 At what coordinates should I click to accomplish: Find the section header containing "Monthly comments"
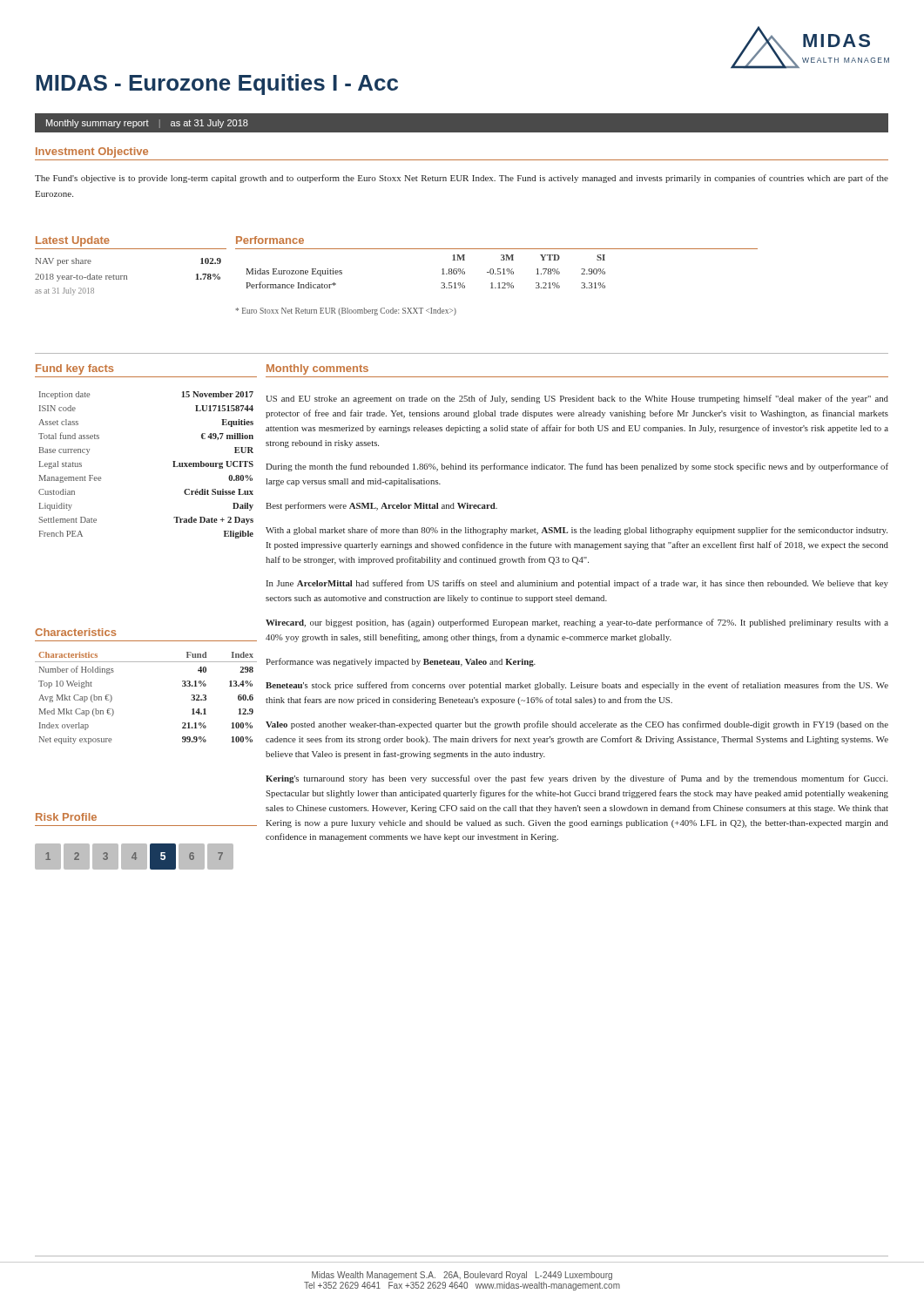[x=577, y=369]
